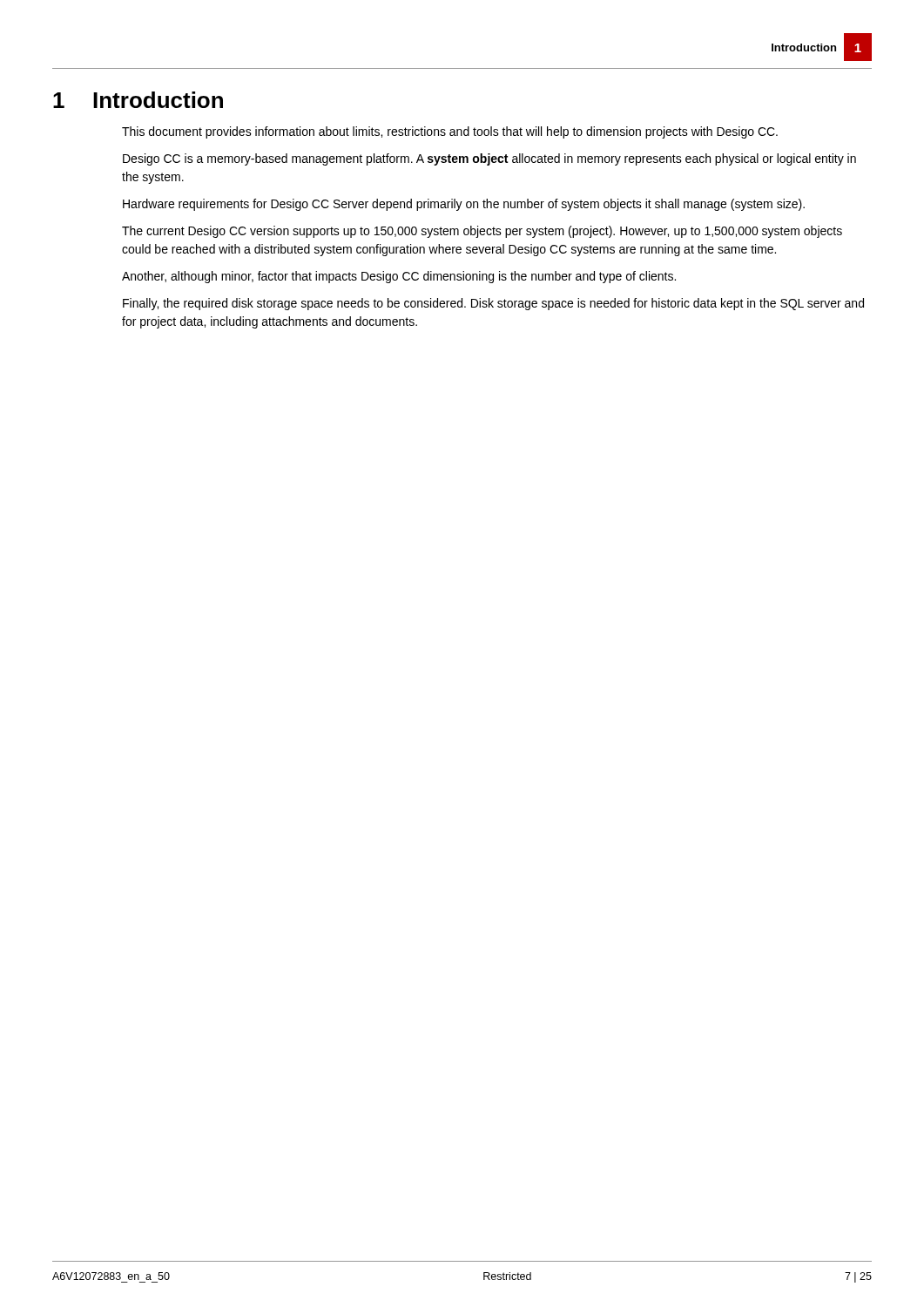Find the text starting "The current Desigo CC version supports up to"
The image size is (924, 1307).
482,240
